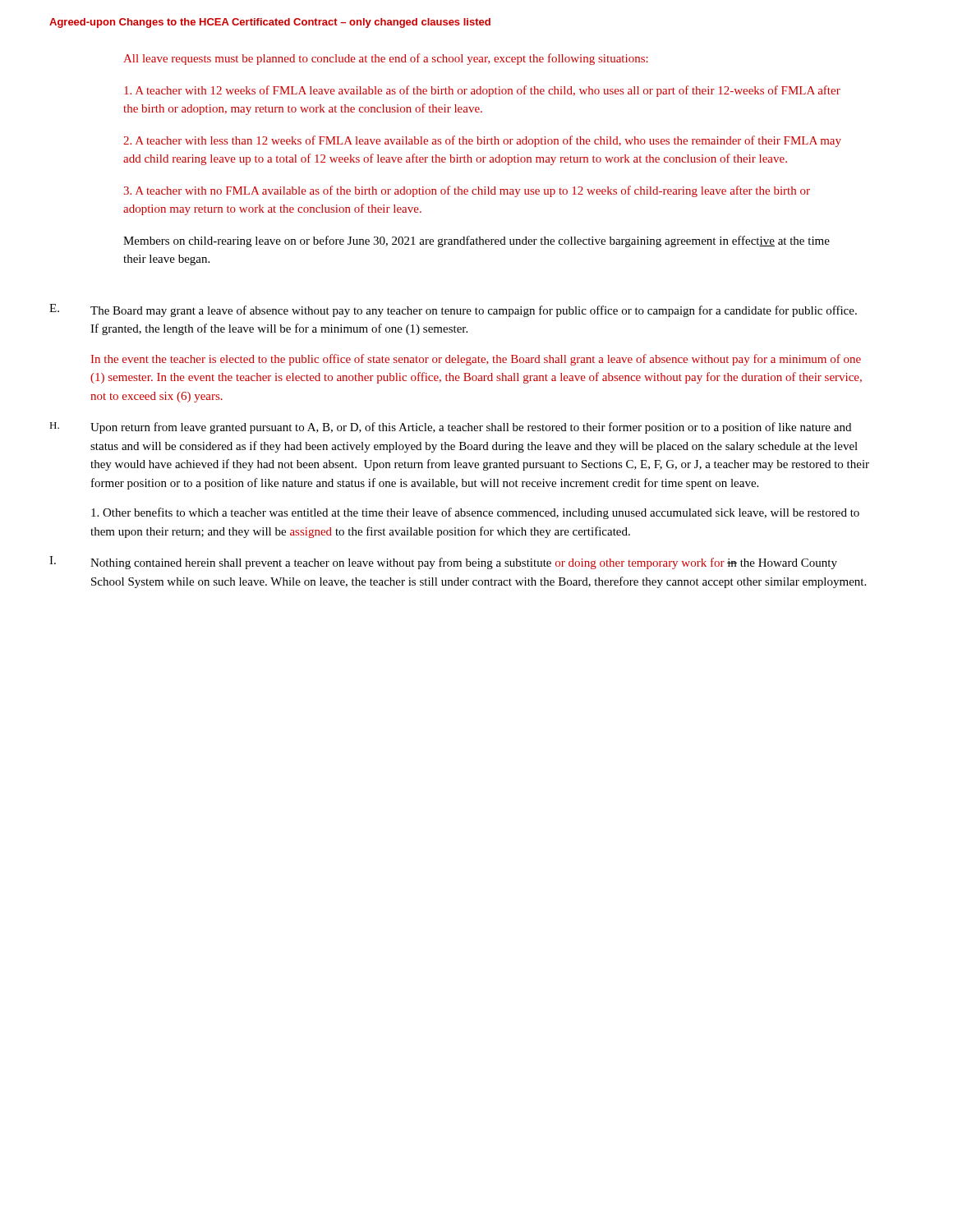Click on the region starting "I. Nothing contained herein shall prevent"
Image resolution: width=953 pixels, height=1232 pixels.
pyautogui.click(x=468, y=572)
